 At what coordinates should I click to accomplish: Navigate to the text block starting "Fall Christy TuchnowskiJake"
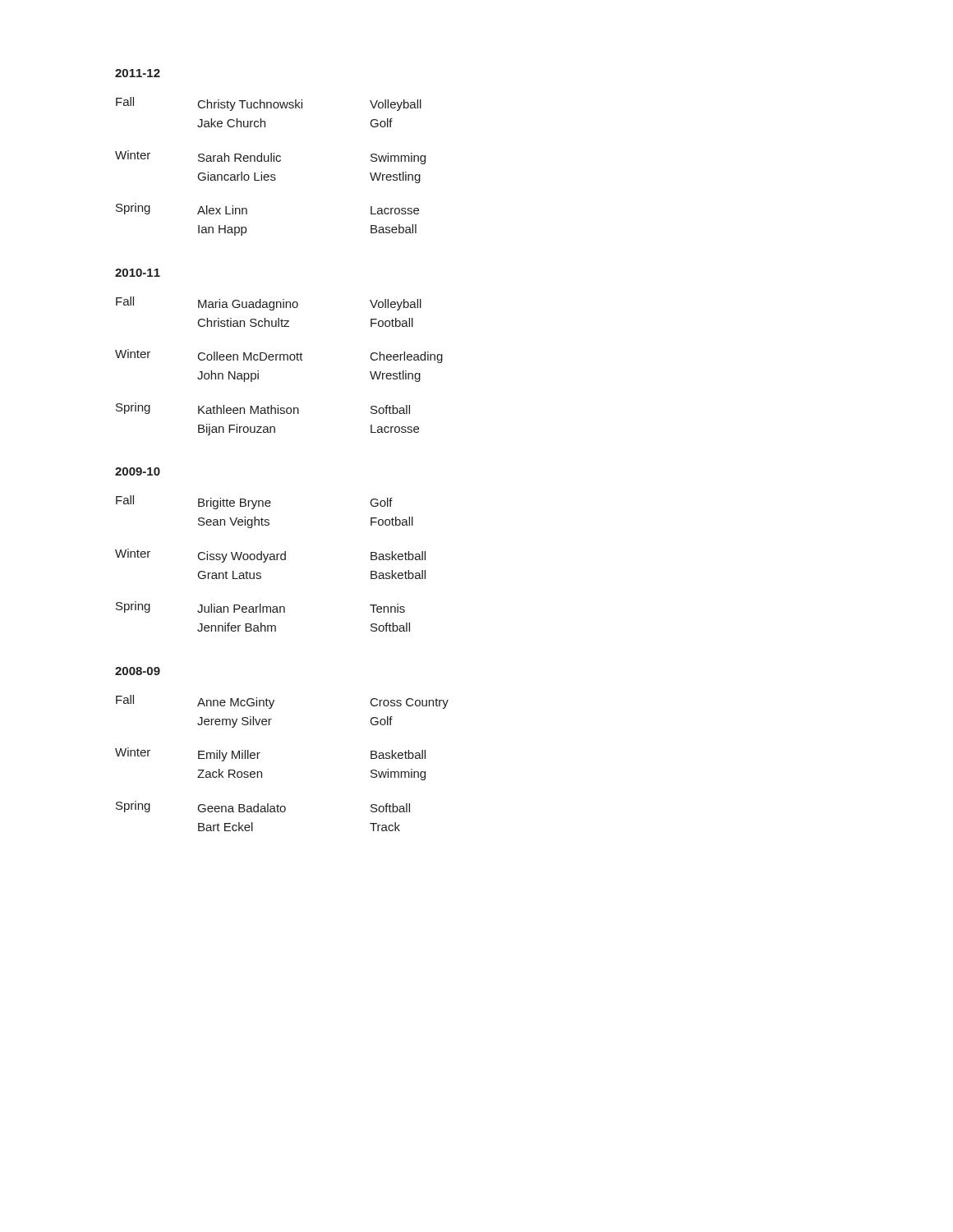pyautogui.click(x=269, y=104)
